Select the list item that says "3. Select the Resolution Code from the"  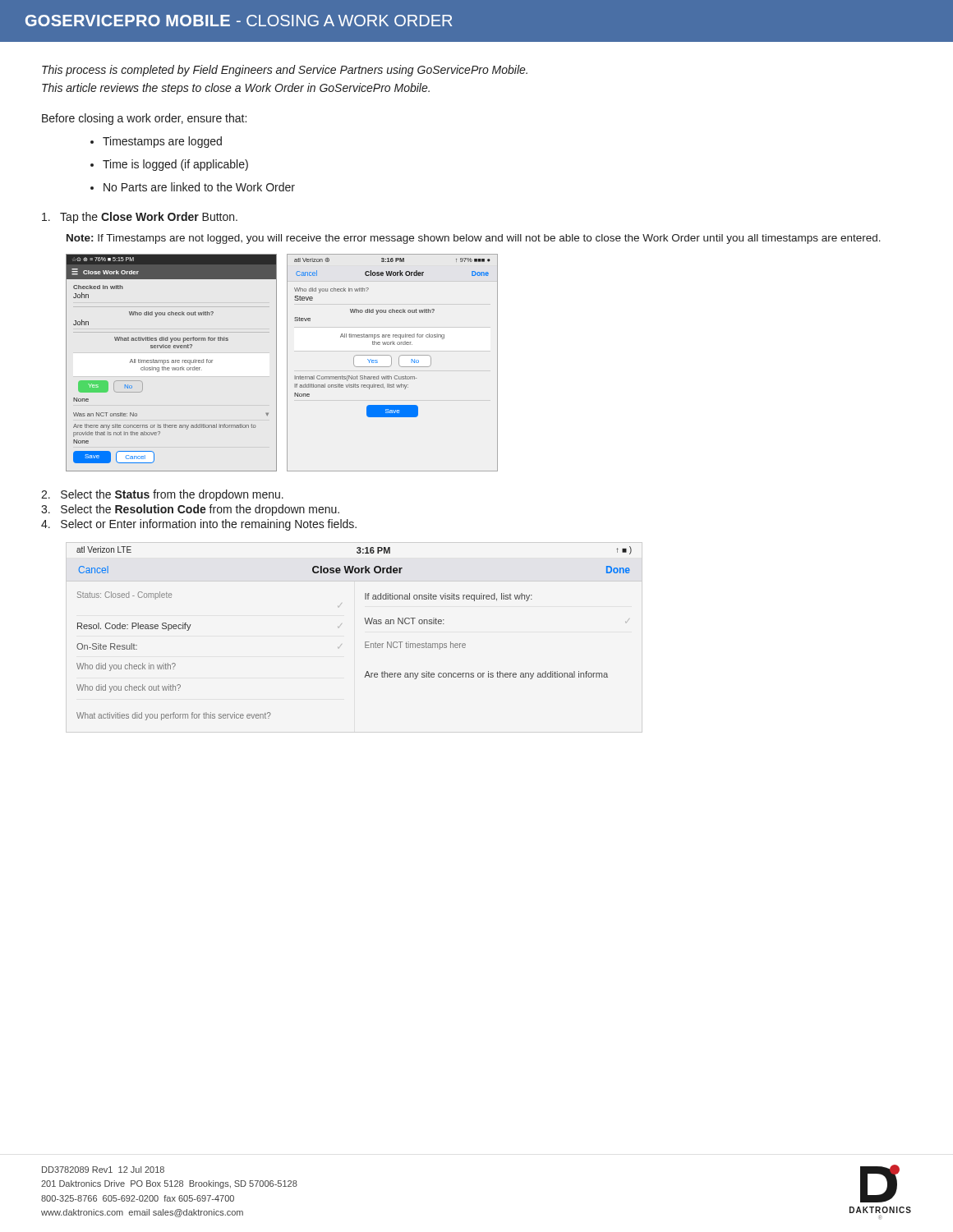(x=191, y=509)
